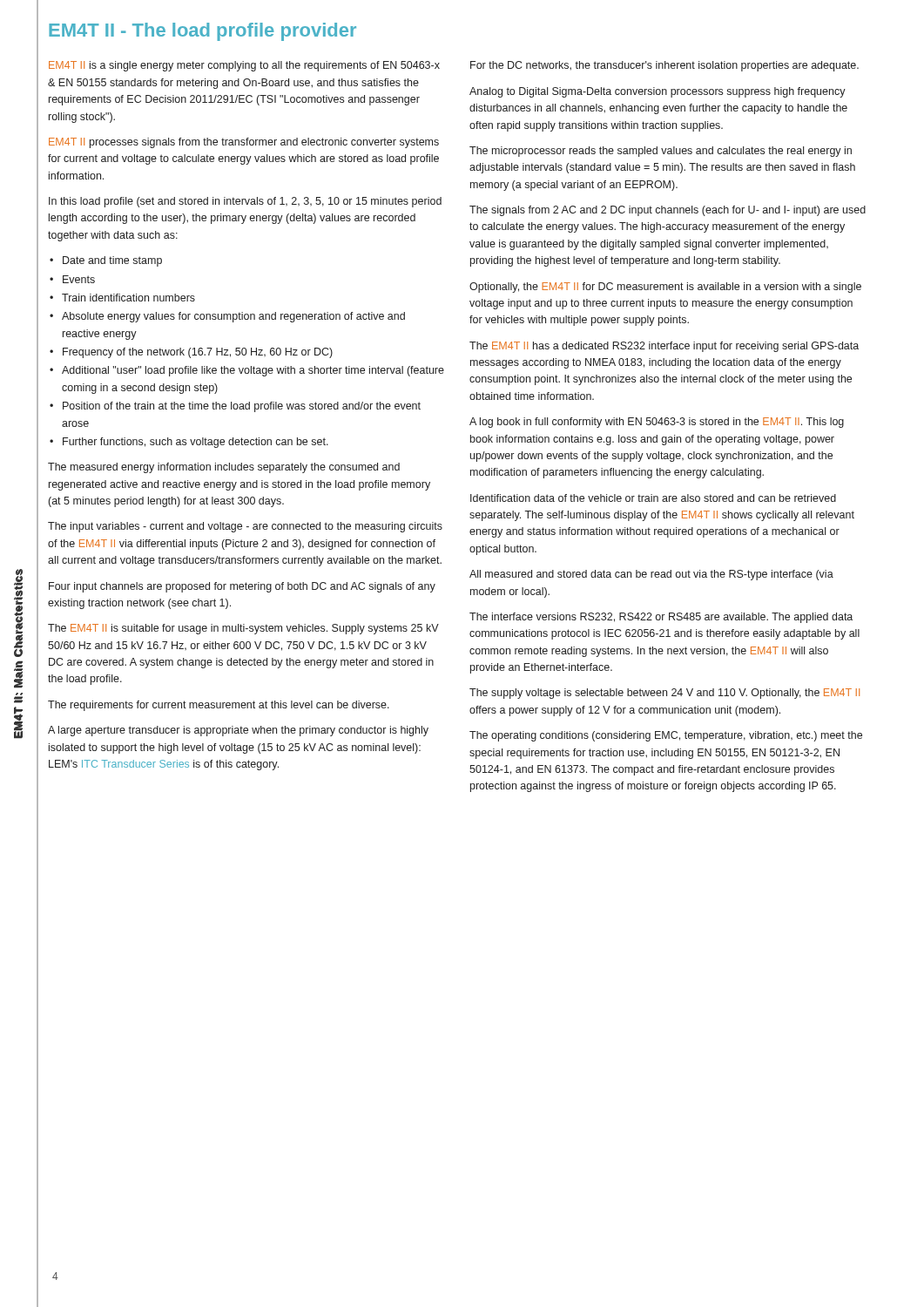This screenshot has width=924, height=1307.
Task: Select the text block that says "The microprocessor reads the"
Action: [668, 168]
